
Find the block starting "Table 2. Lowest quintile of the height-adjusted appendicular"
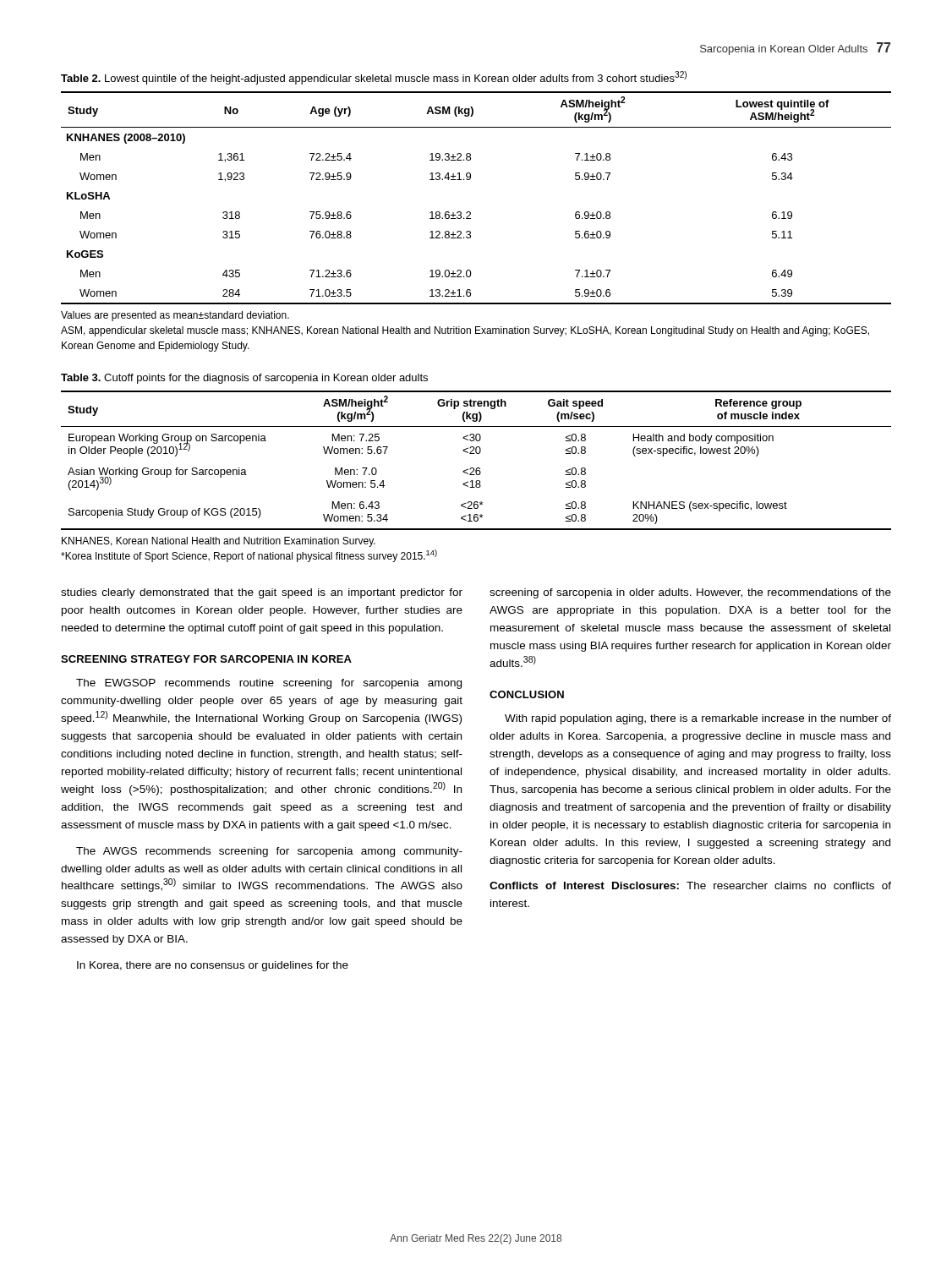point(374,78)
